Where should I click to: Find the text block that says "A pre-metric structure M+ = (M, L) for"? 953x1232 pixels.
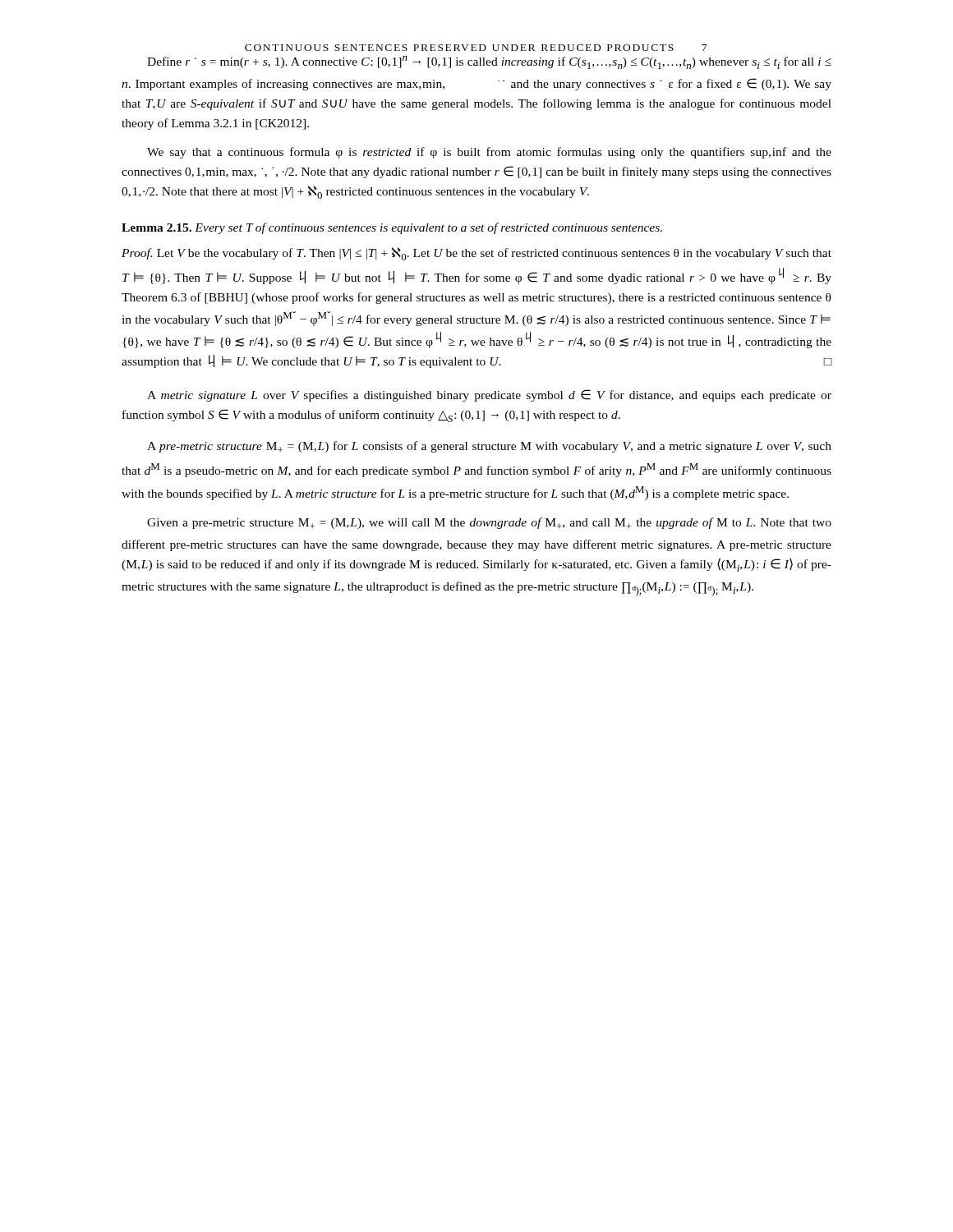click(476, 470)
